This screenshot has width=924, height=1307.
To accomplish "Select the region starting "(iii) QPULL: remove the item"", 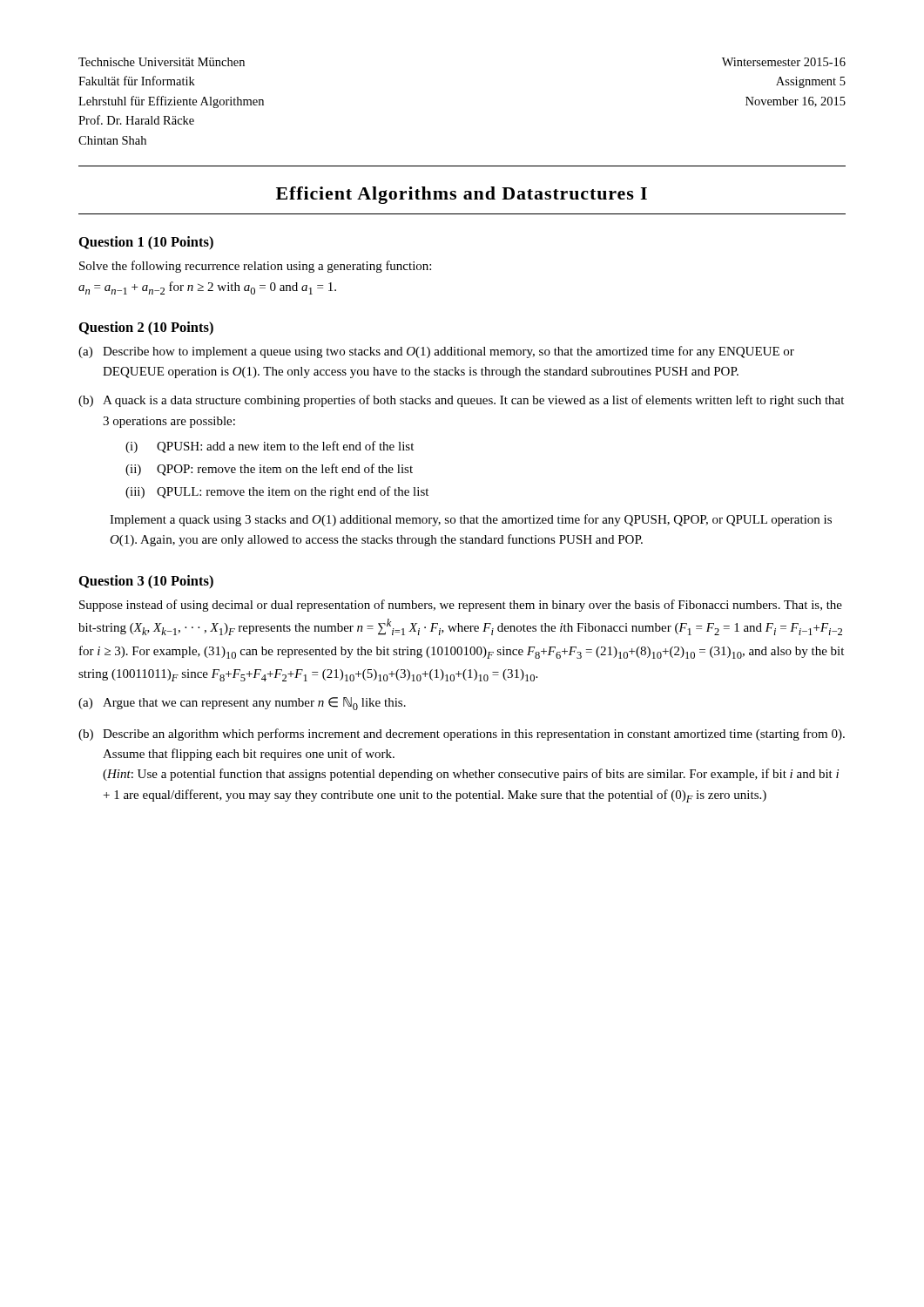I will pos(277,492).
